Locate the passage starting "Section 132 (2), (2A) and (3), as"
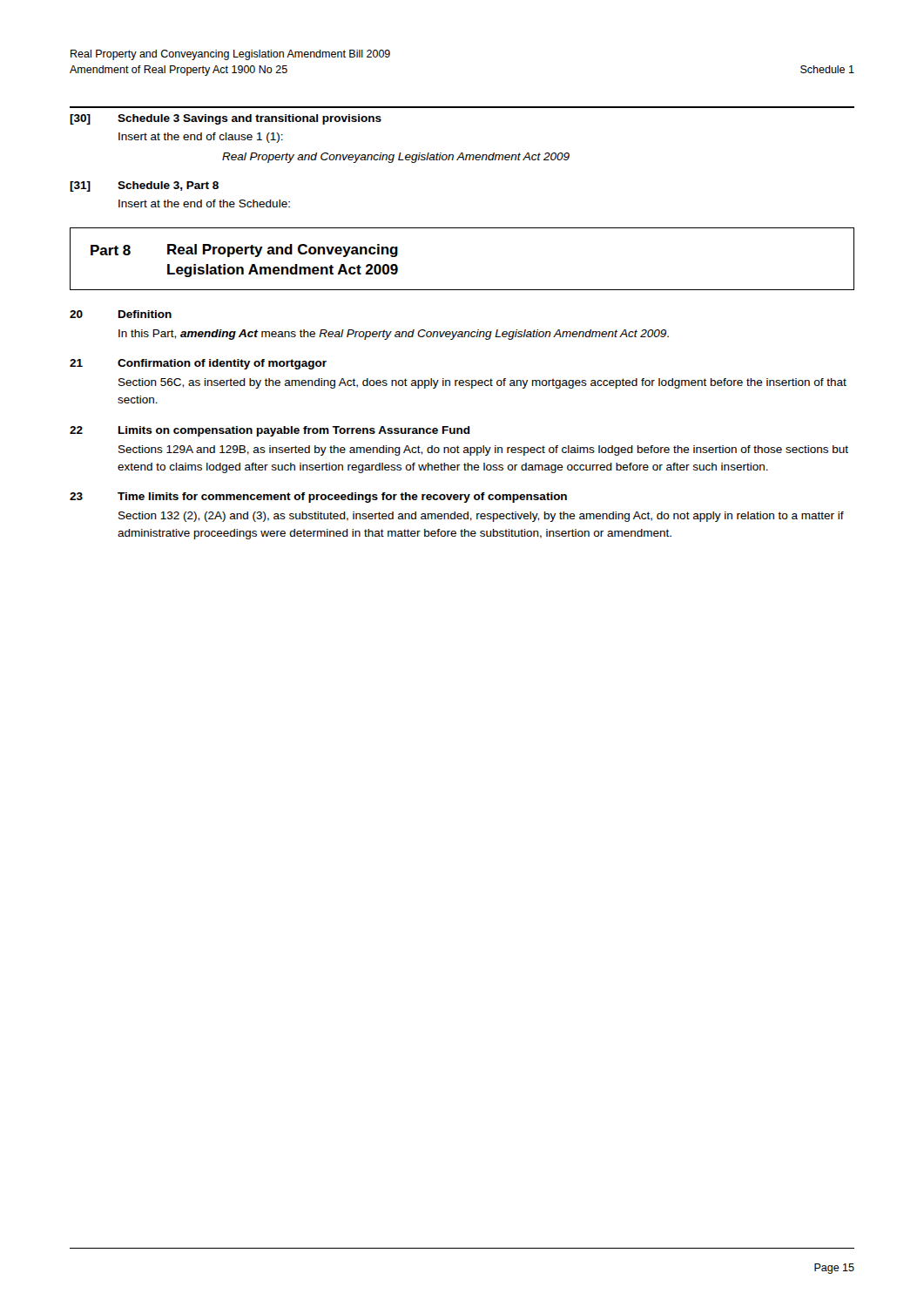This screenshot has height=1307, width=924. click(480, 524)
